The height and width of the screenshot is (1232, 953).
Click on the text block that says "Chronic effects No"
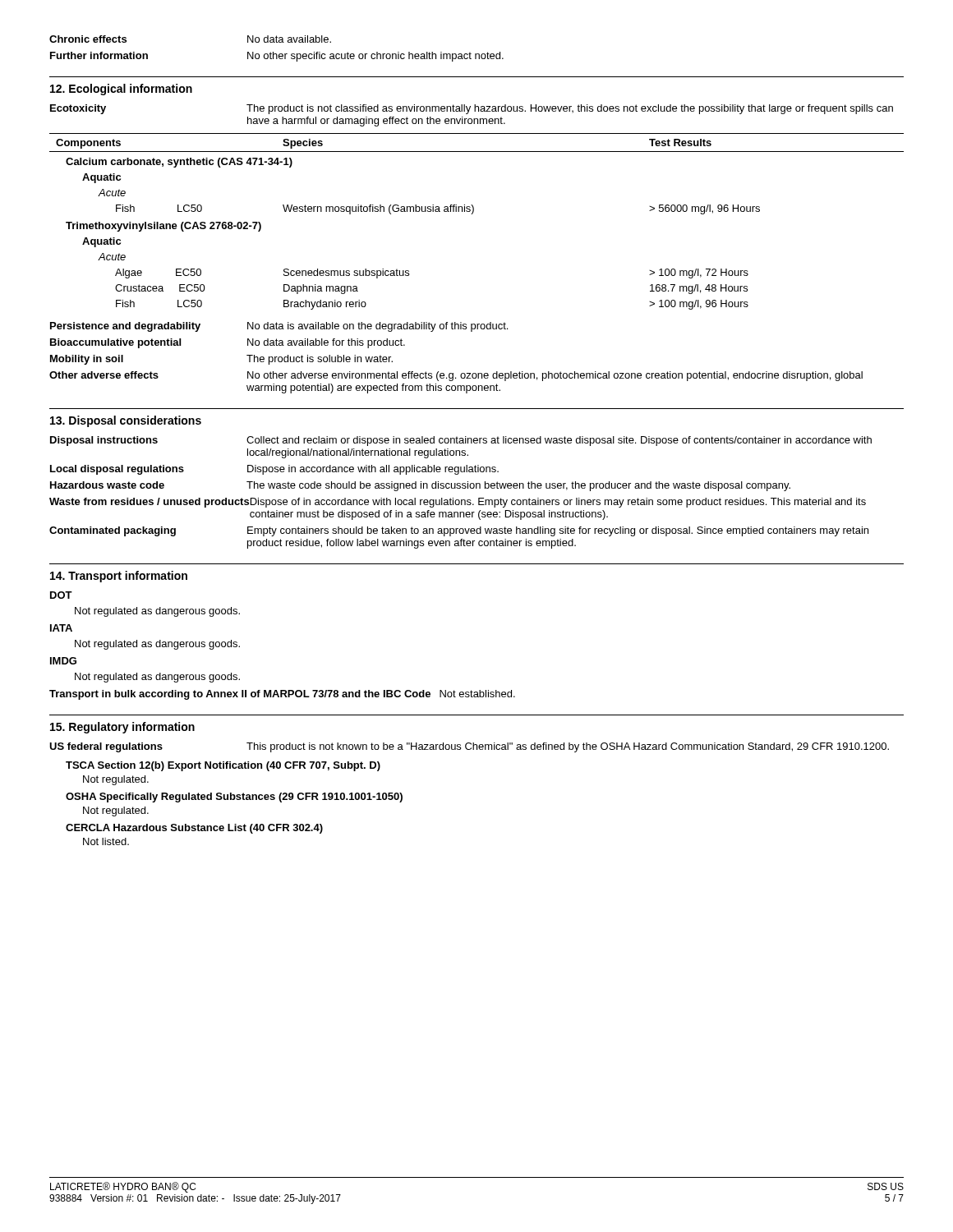pyautogui.click(x=87, y=38)
